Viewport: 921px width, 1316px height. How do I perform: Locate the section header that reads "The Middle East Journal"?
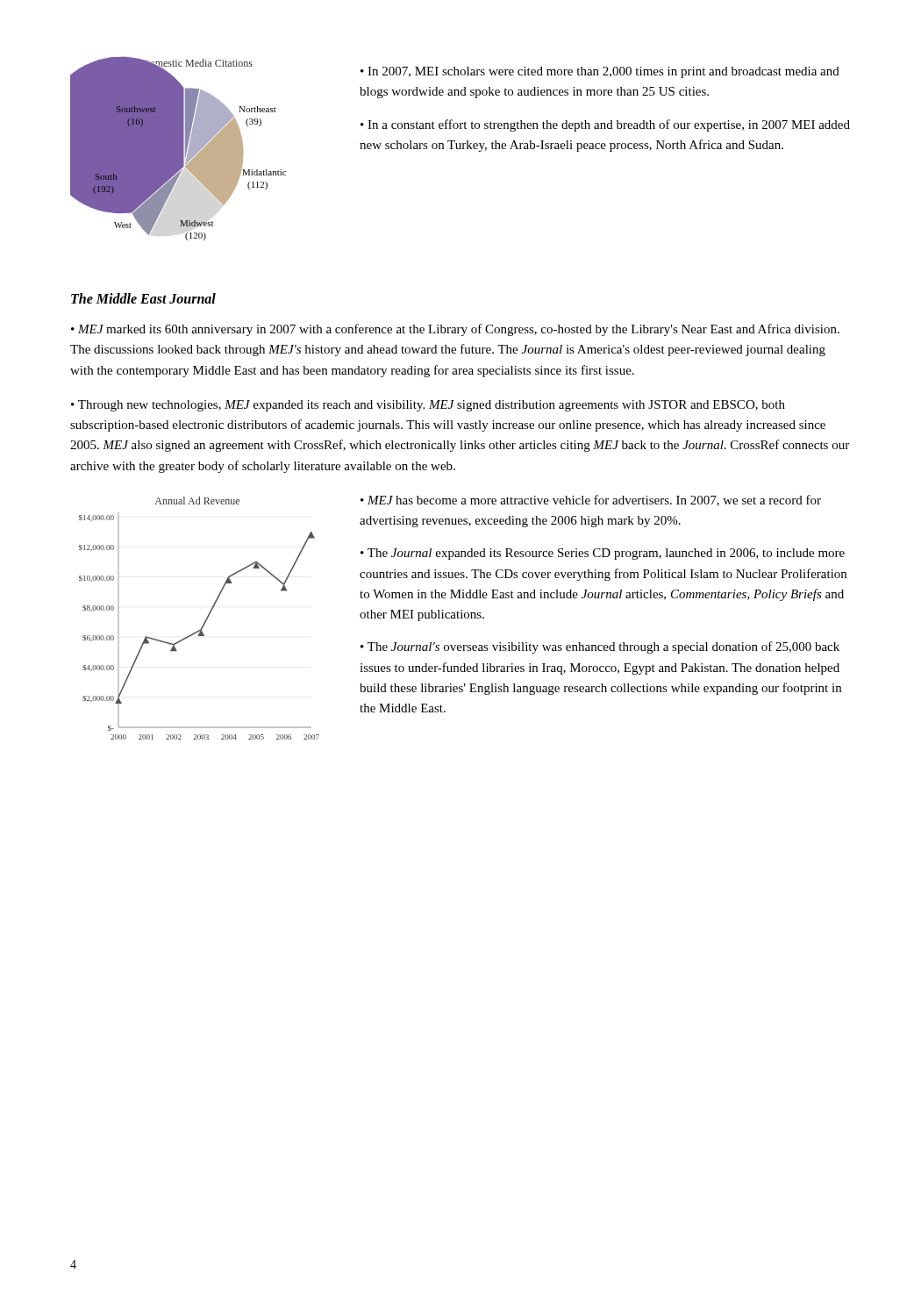(x=143, y=299)
